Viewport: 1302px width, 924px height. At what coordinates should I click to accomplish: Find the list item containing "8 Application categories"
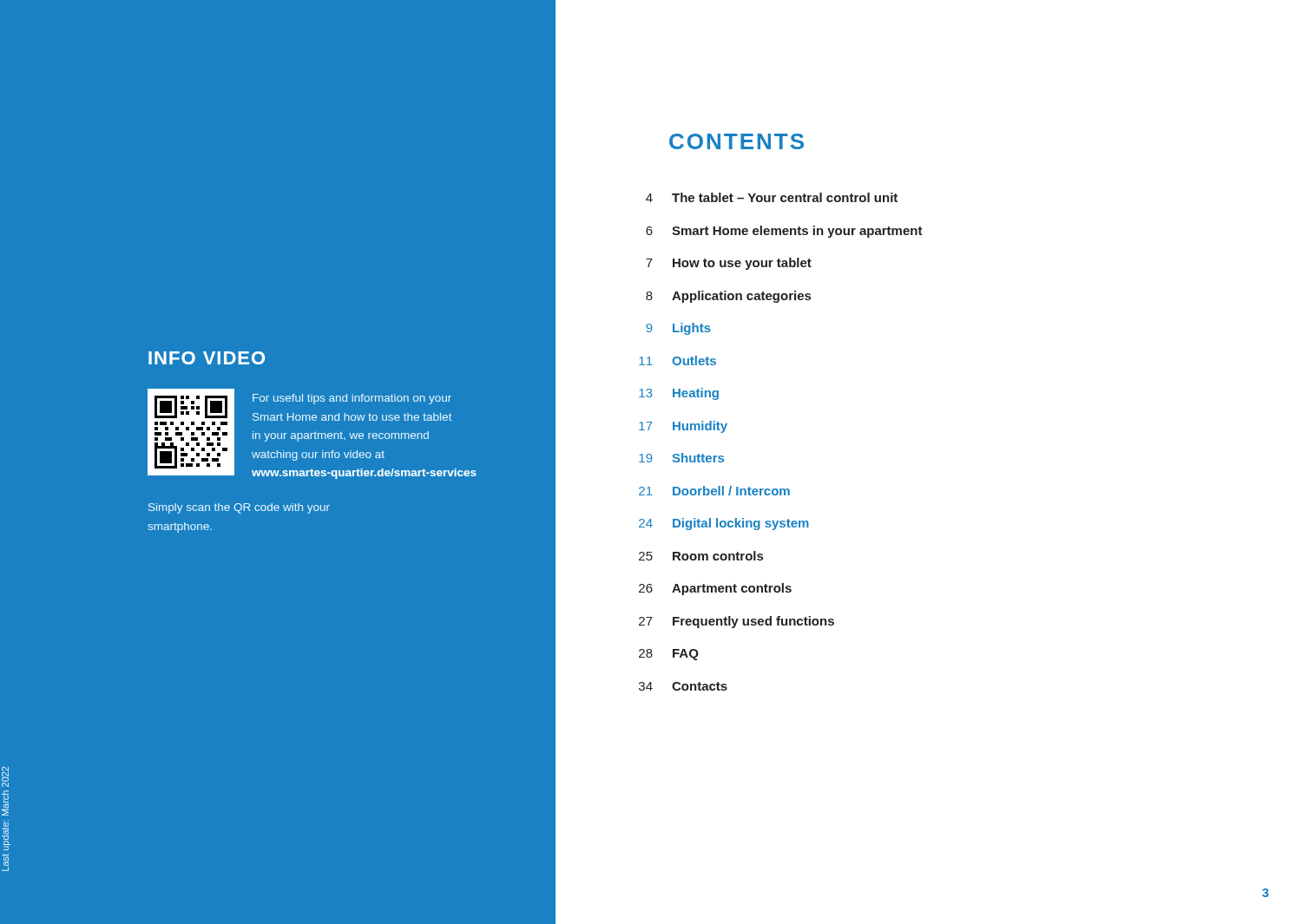click(x=710, y=295)
